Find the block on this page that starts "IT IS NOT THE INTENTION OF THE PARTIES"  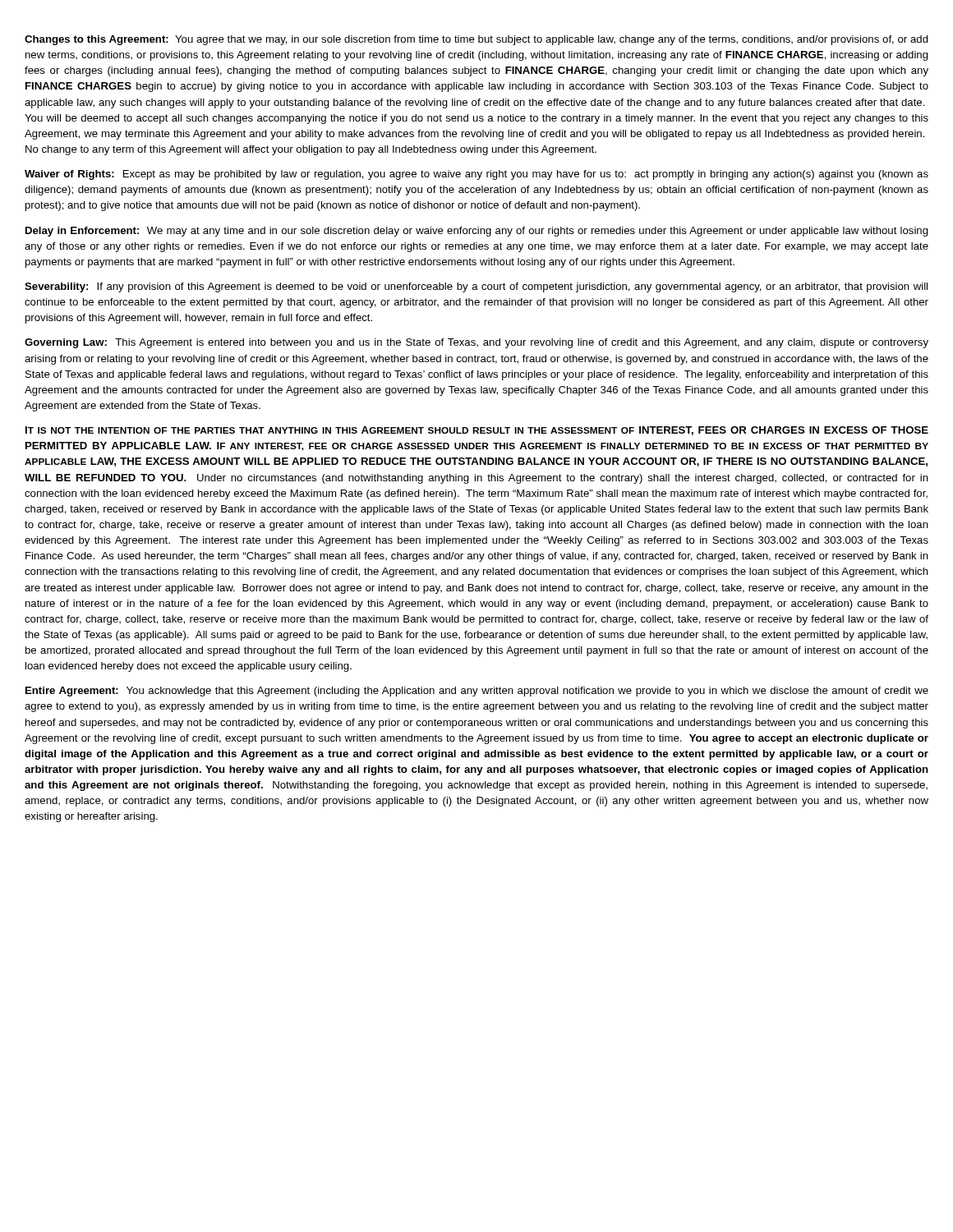(x=476, y=548)
